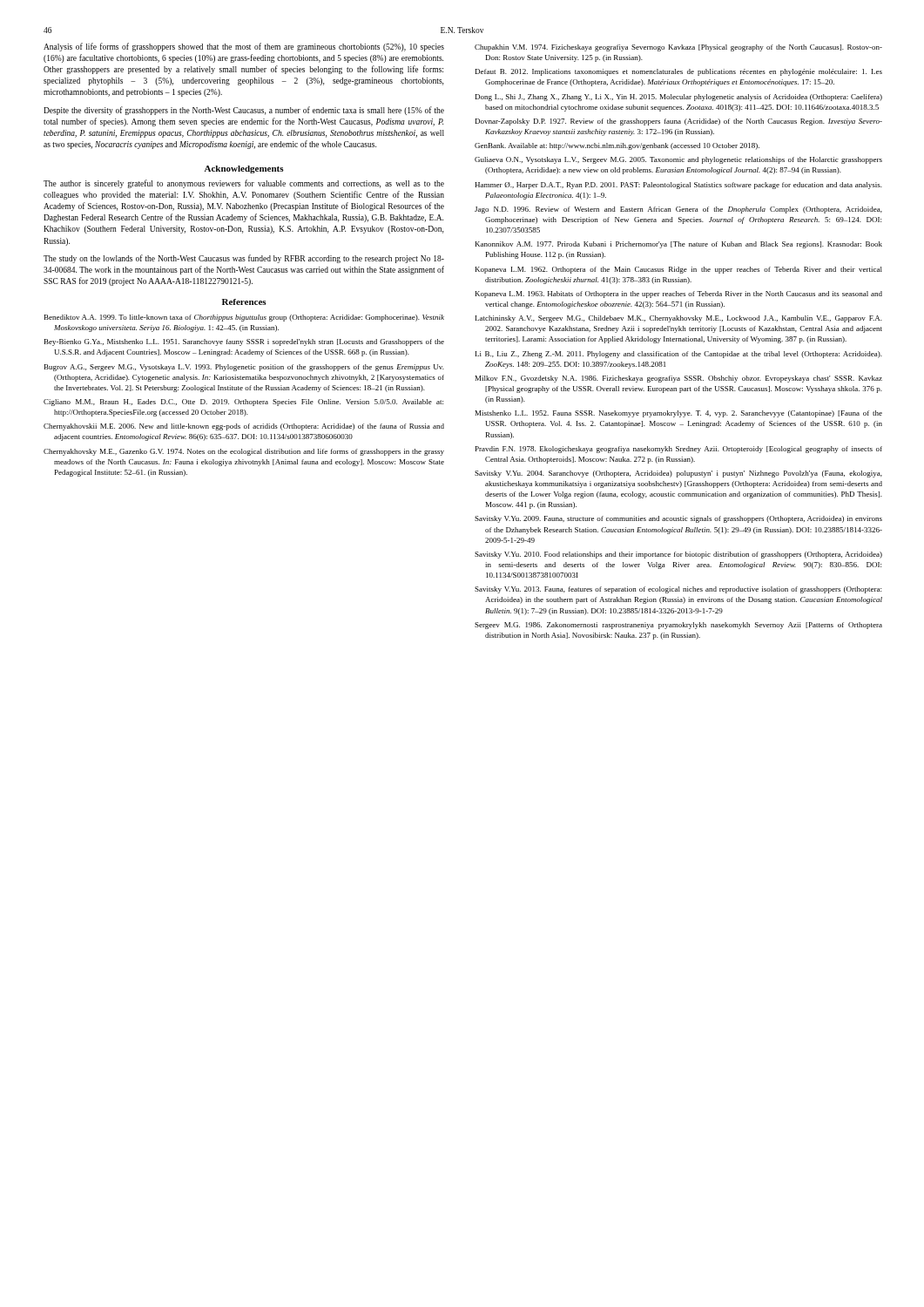The height and width of the screenshot is (1307, 924).
Task: Select the text starting "Bey-Bienko G.Ya., Mistshenko L.L."
Action: tap(244, 347)
